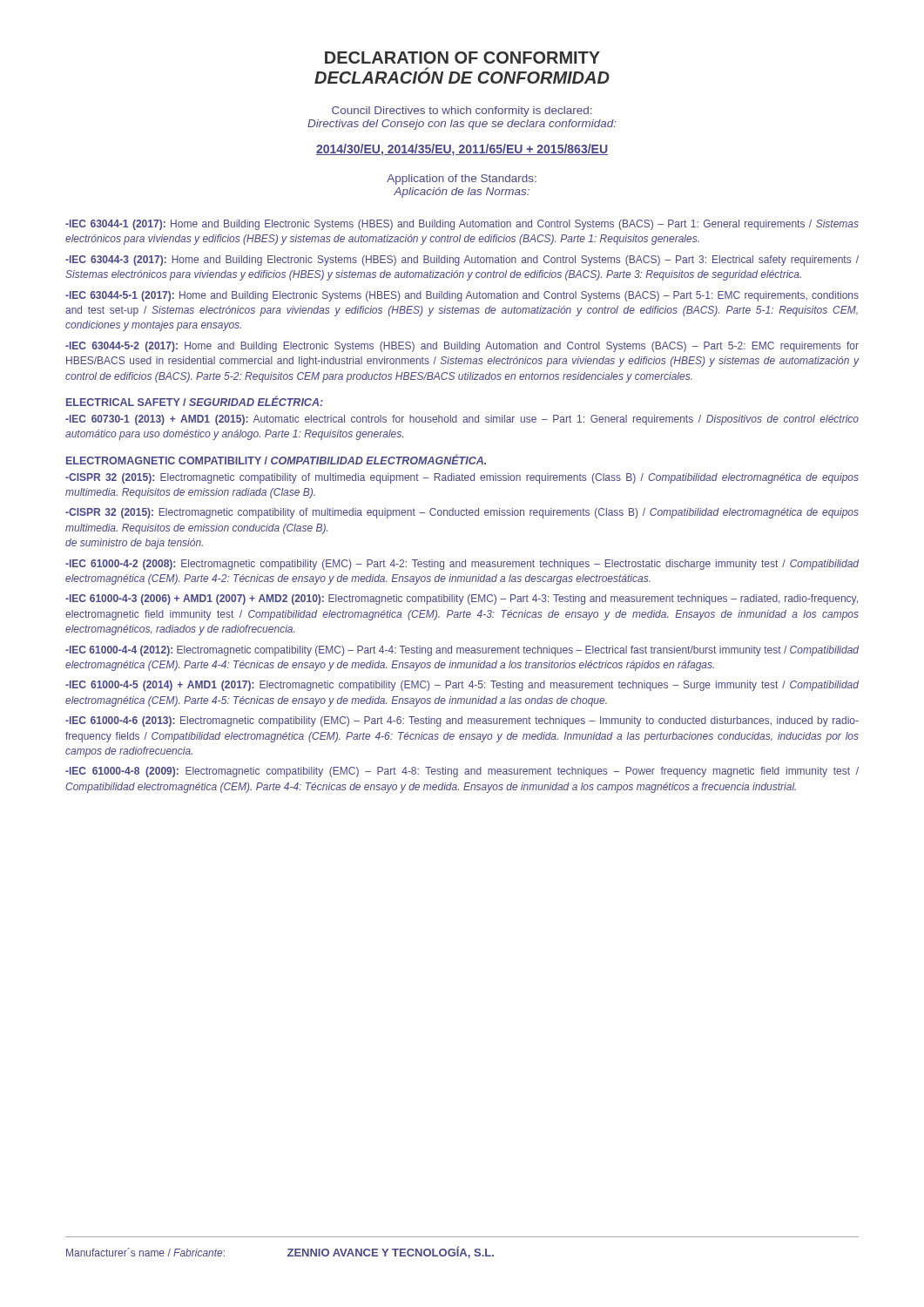Click on the text starting "Application of the Standards: Aplicación de"

point(462,185)
